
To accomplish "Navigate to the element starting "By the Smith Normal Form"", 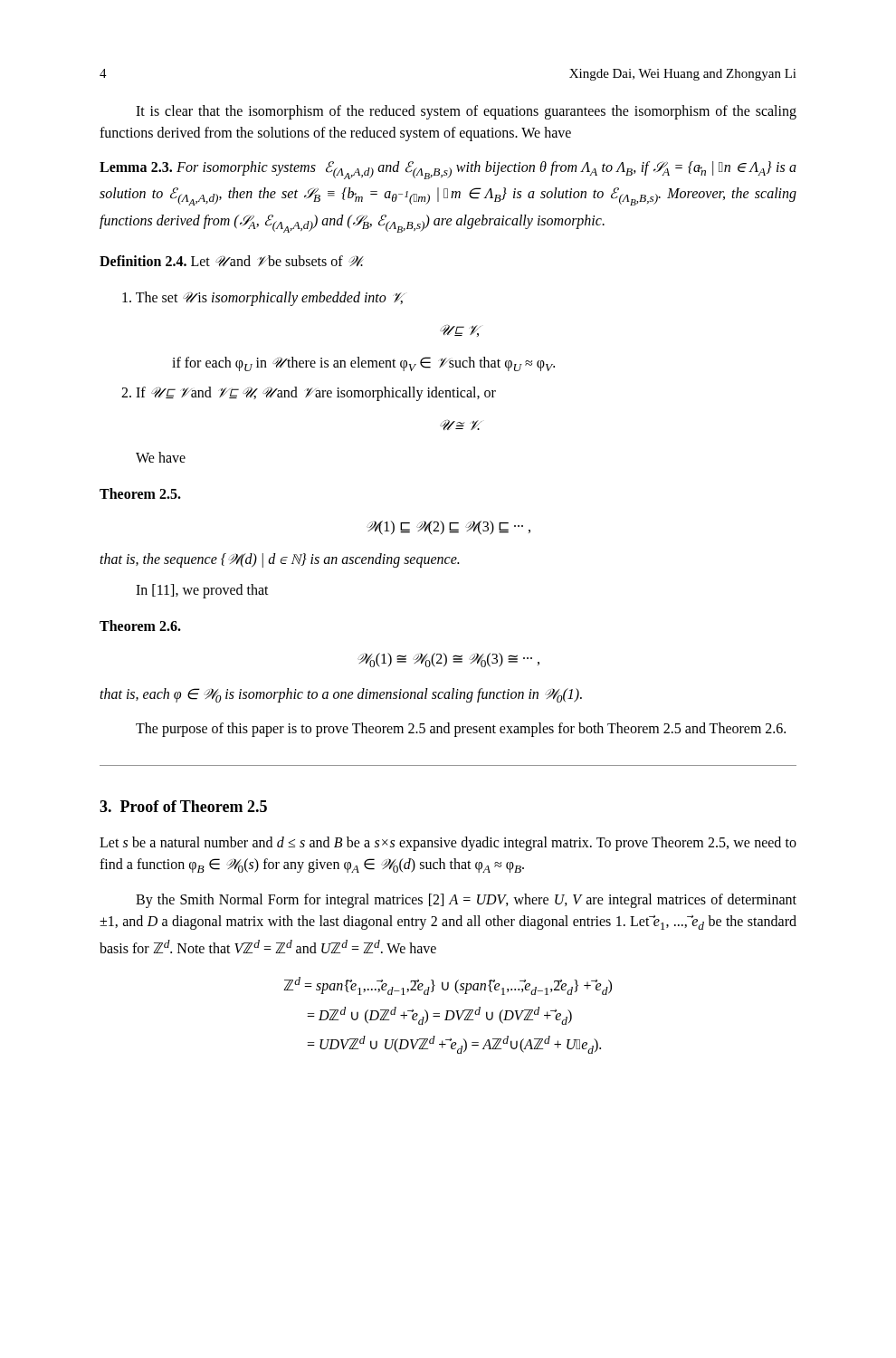I will point(448,924).
